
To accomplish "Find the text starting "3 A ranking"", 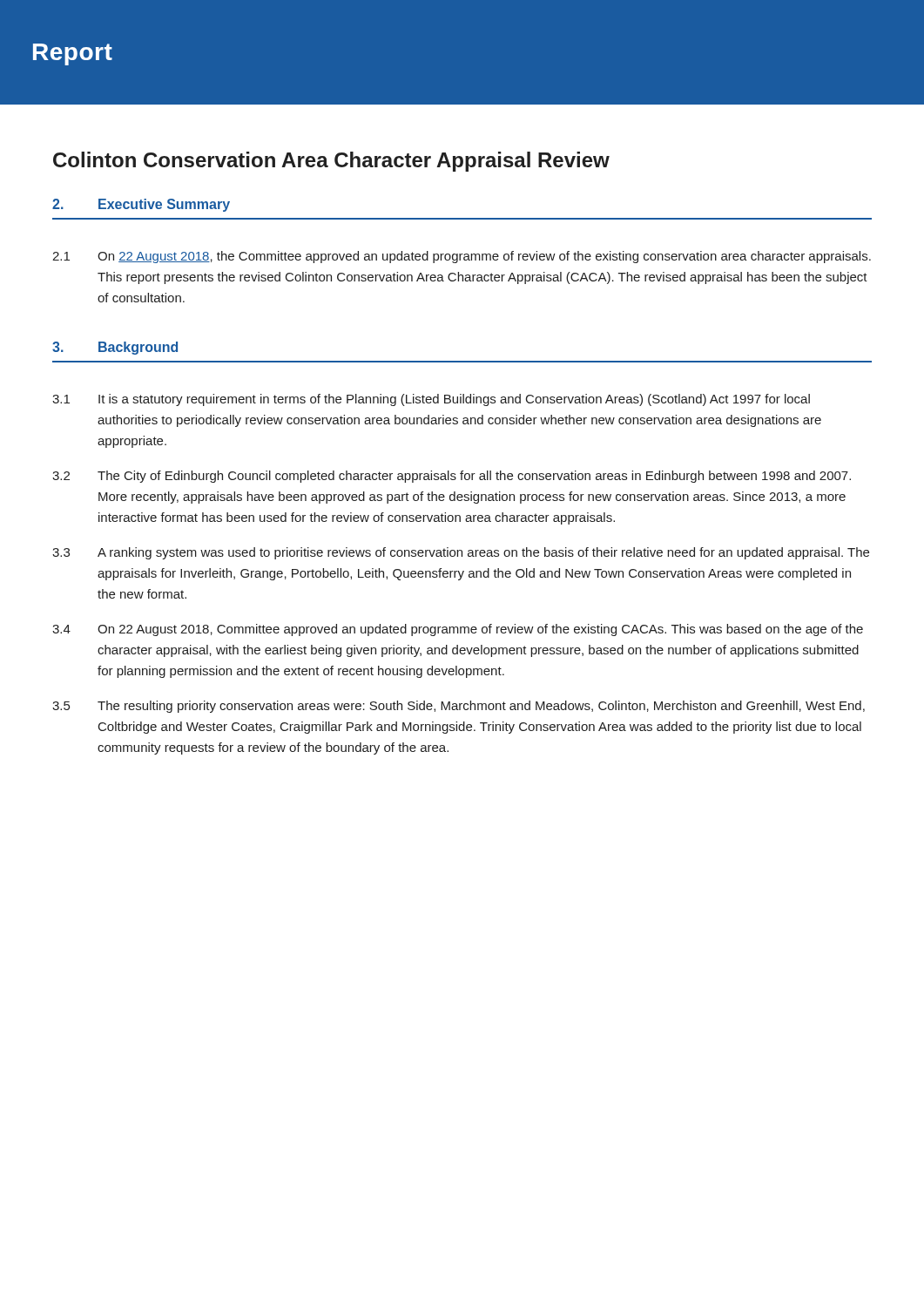I will pyautogui.click(x=462, y=573).
